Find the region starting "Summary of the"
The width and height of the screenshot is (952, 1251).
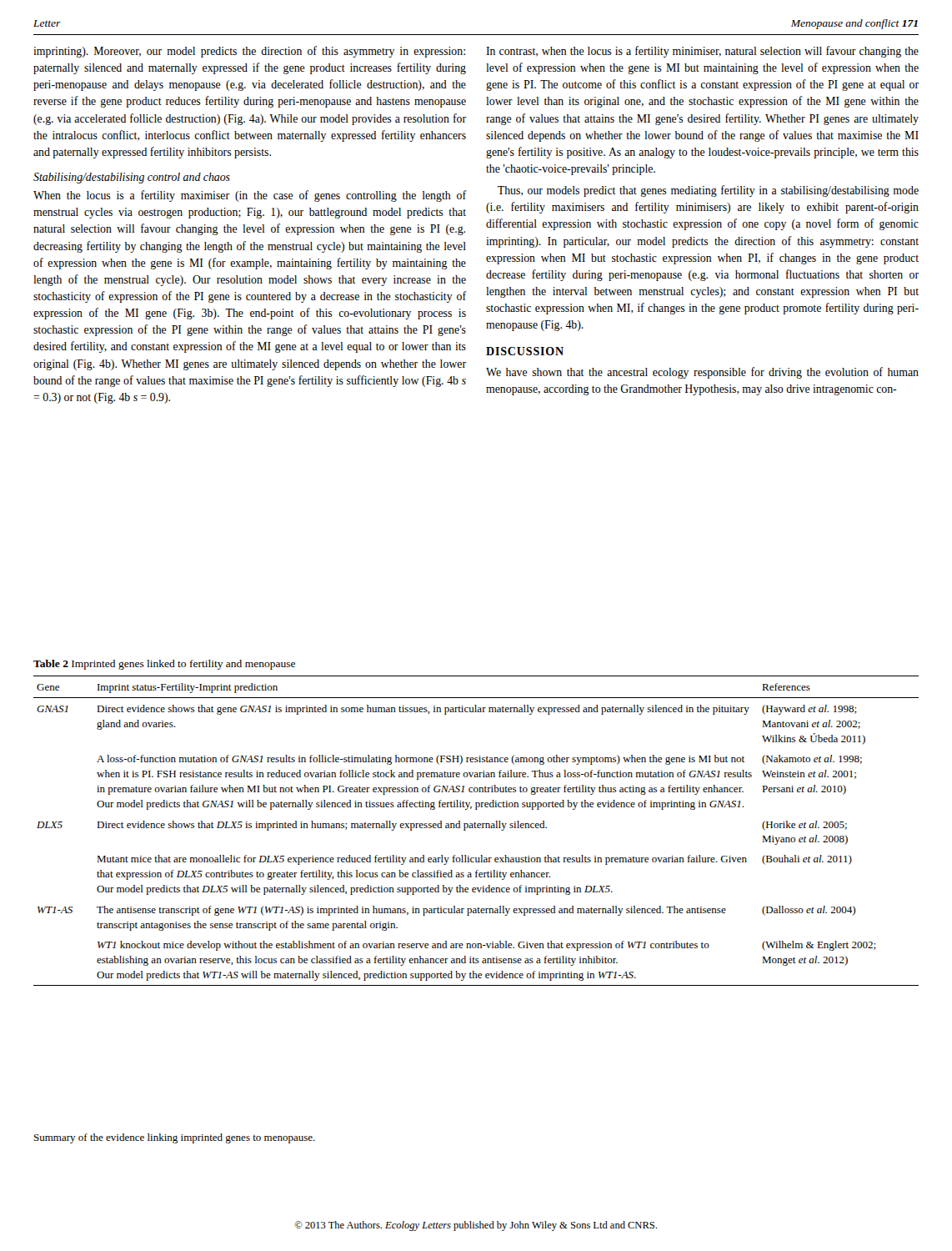[x=174, y=1137]
